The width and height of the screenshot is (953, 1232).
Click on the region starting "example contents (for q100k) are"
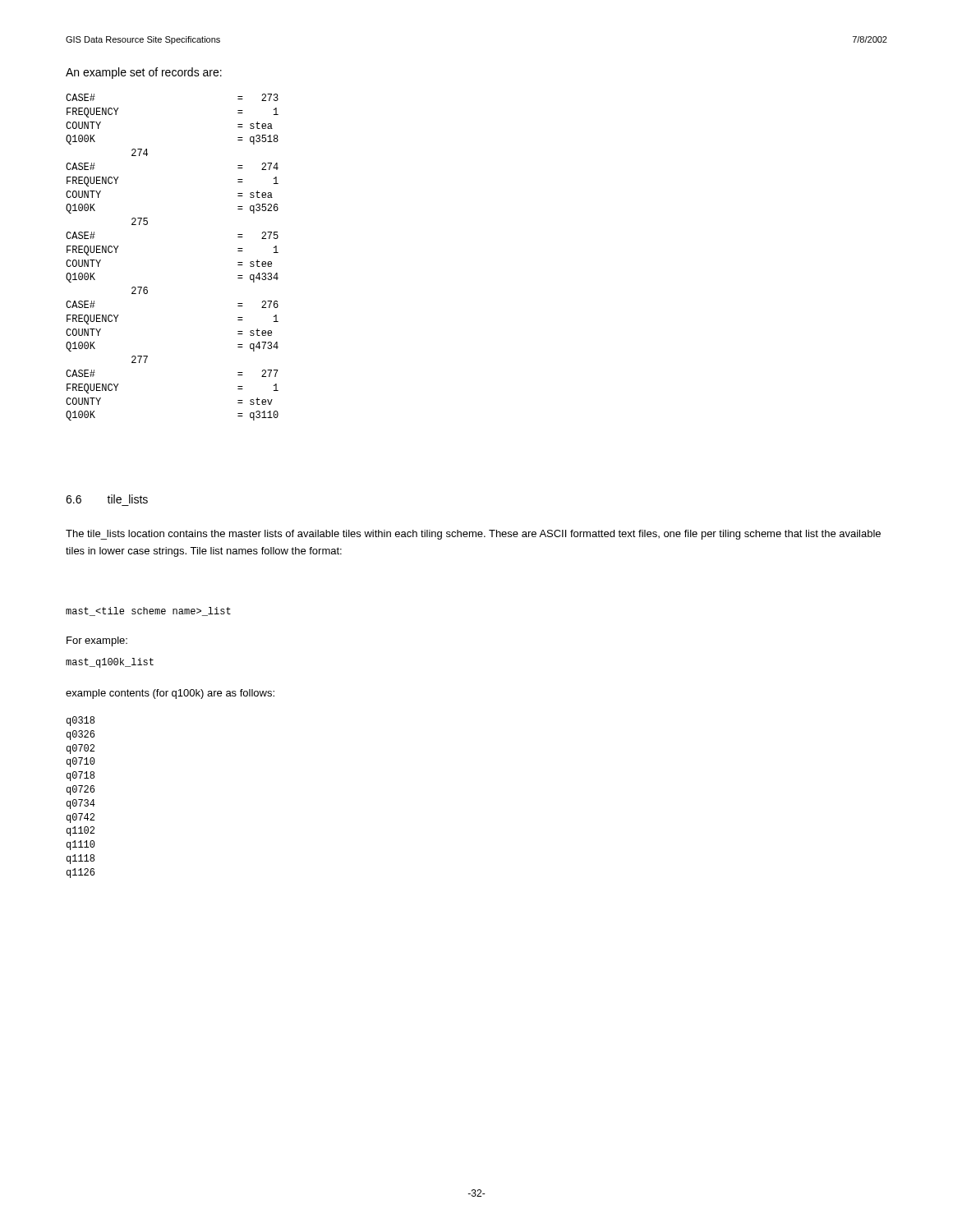tap(171, 693)
